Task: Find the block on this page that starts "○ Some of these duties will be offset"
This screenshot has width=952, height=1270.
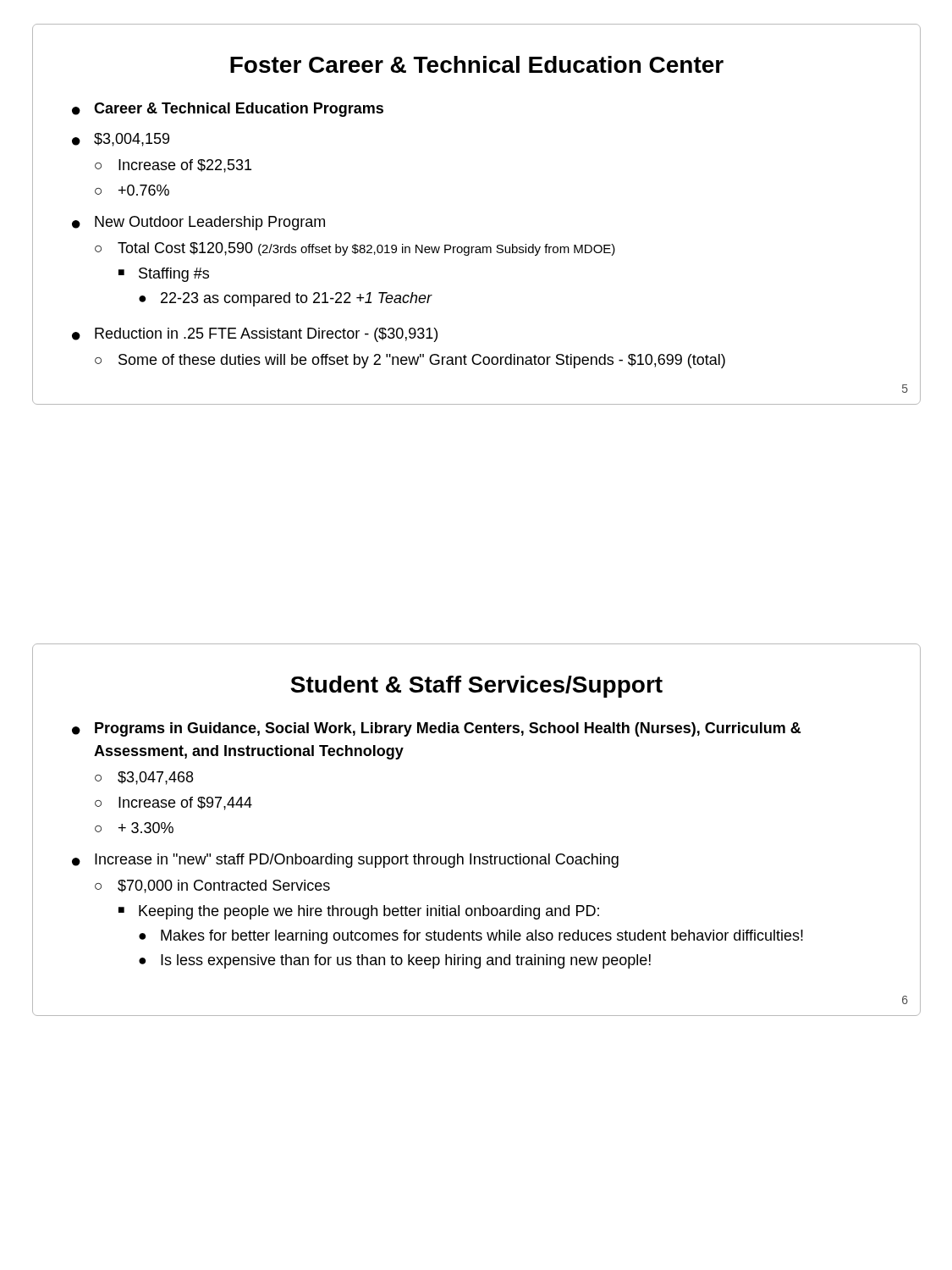Action: coord(488,360)
